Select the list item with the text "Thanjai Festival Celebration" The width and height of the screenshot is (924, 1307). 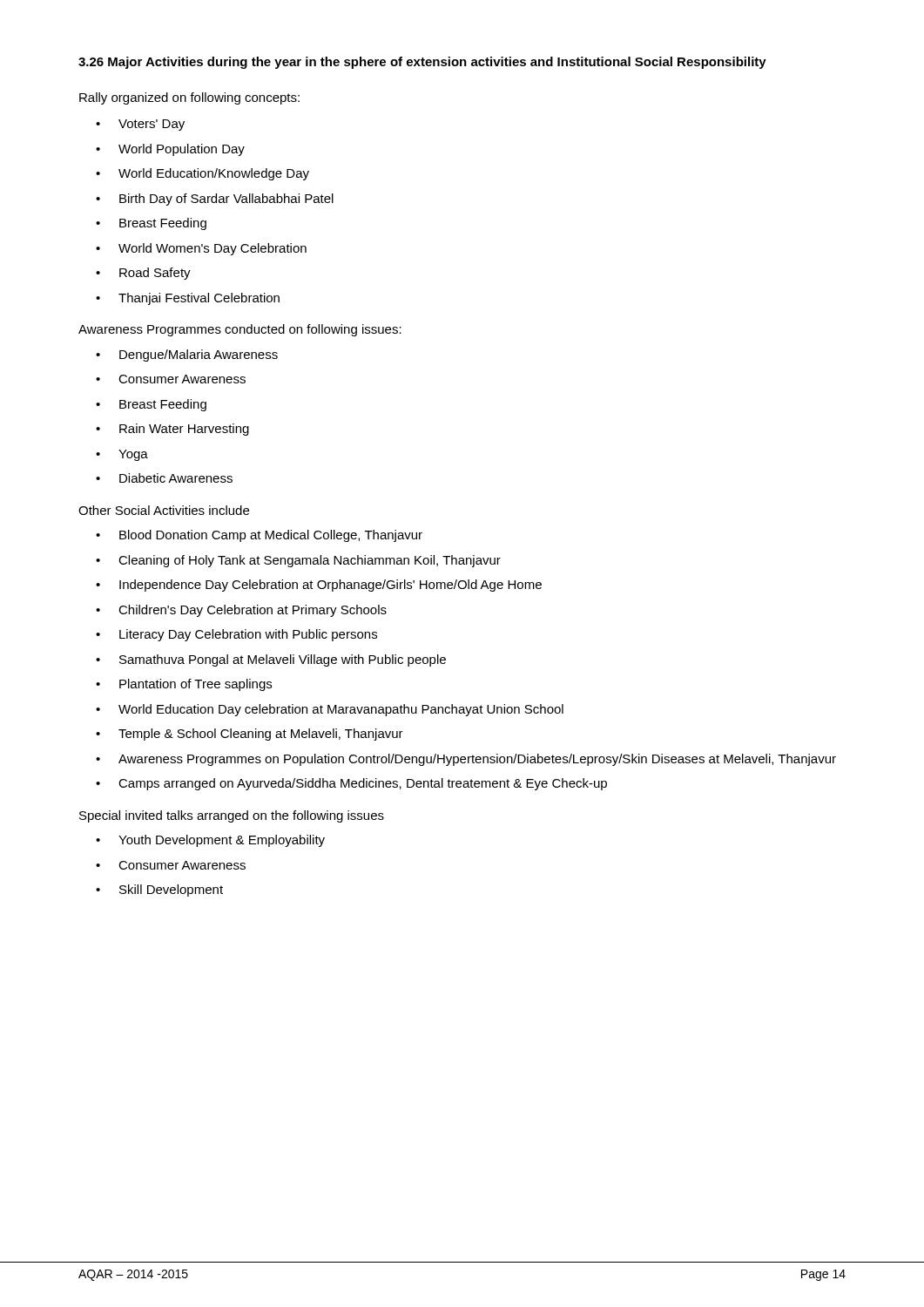tap(188, 299)
